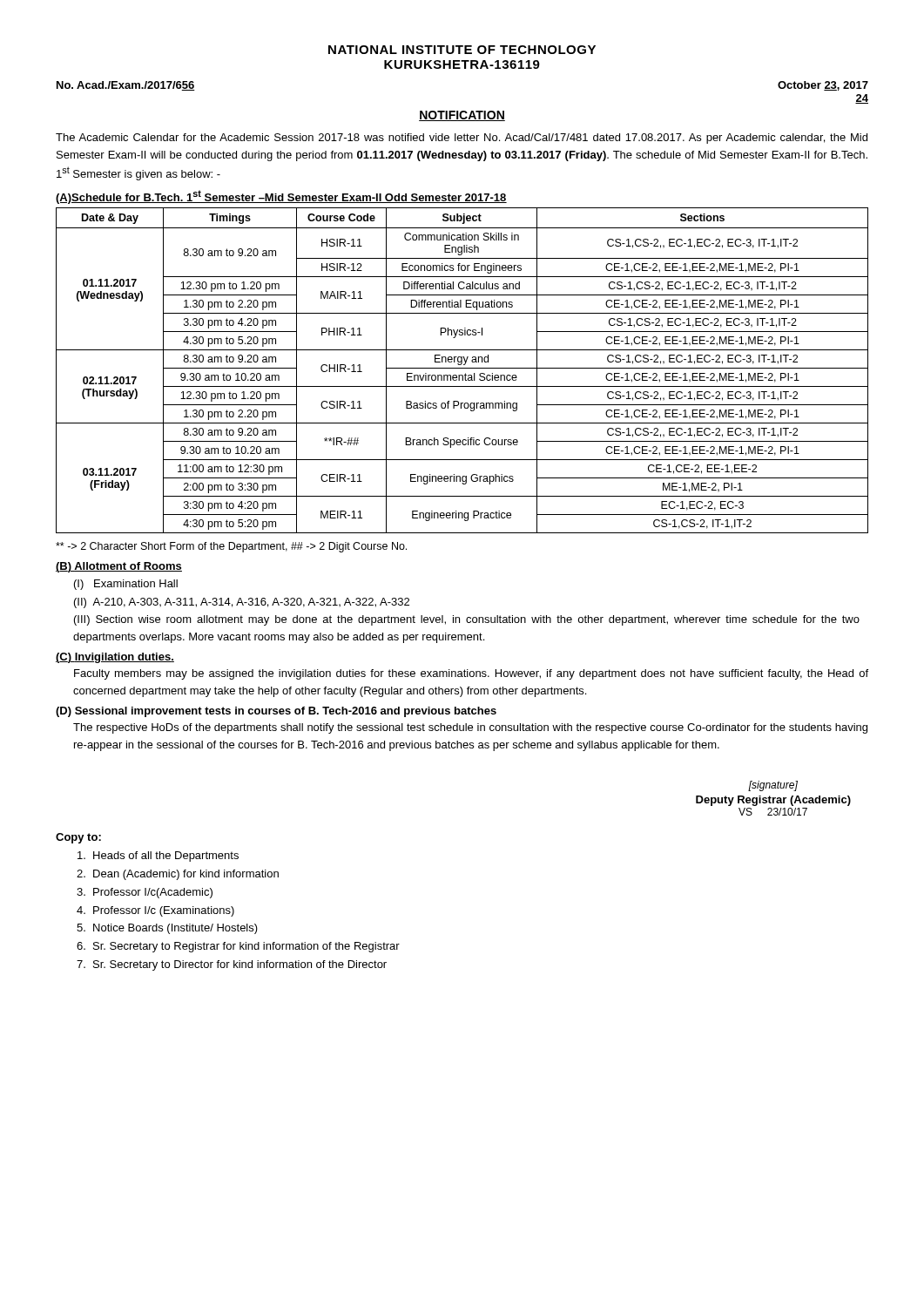Screen dimensions: 1307x924
Task: Select the text block starting "(A)Schedule for B.Tech."
Action: tap(281, 196)
